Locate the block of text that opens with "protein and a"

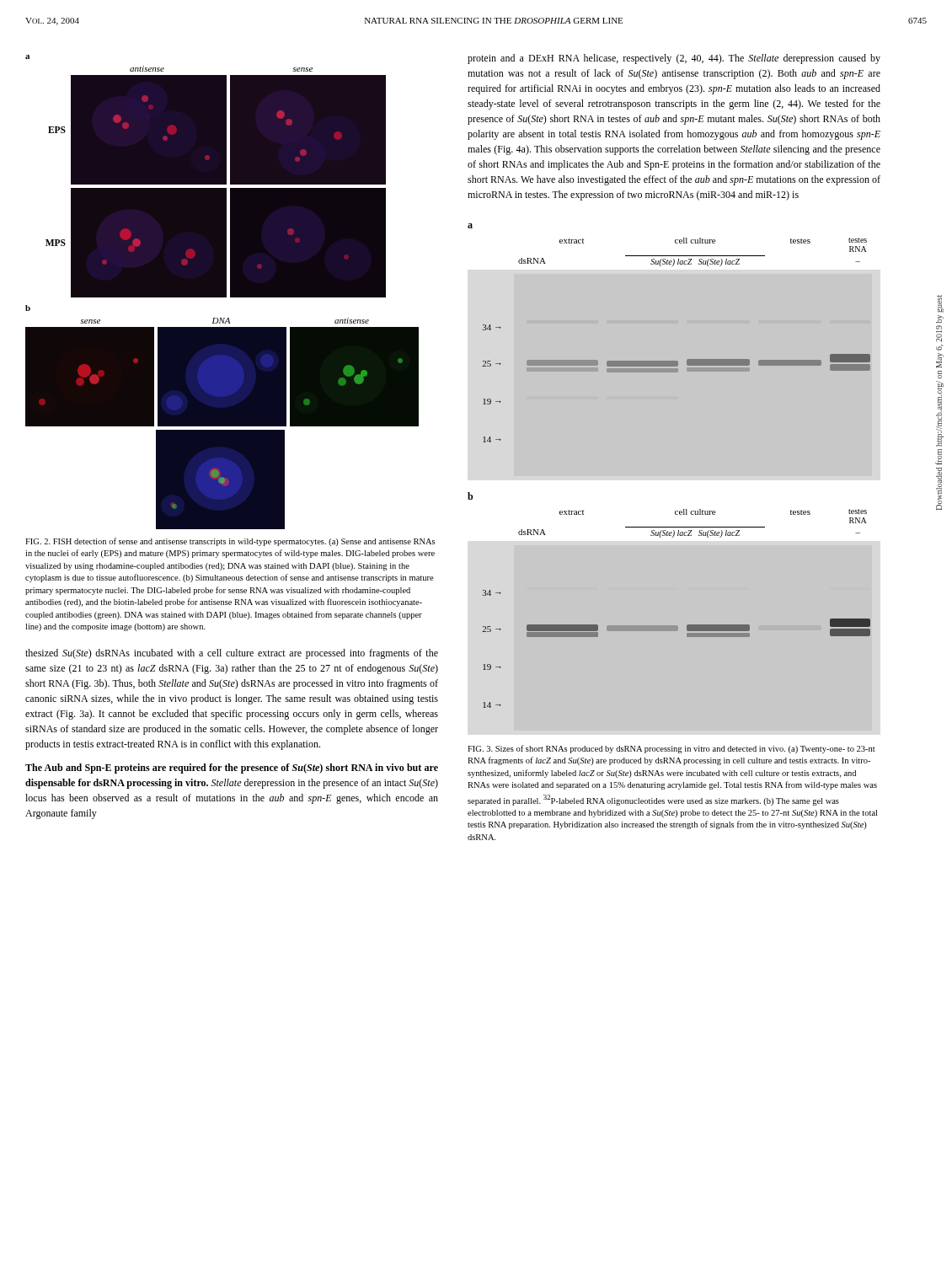(674, 126)
